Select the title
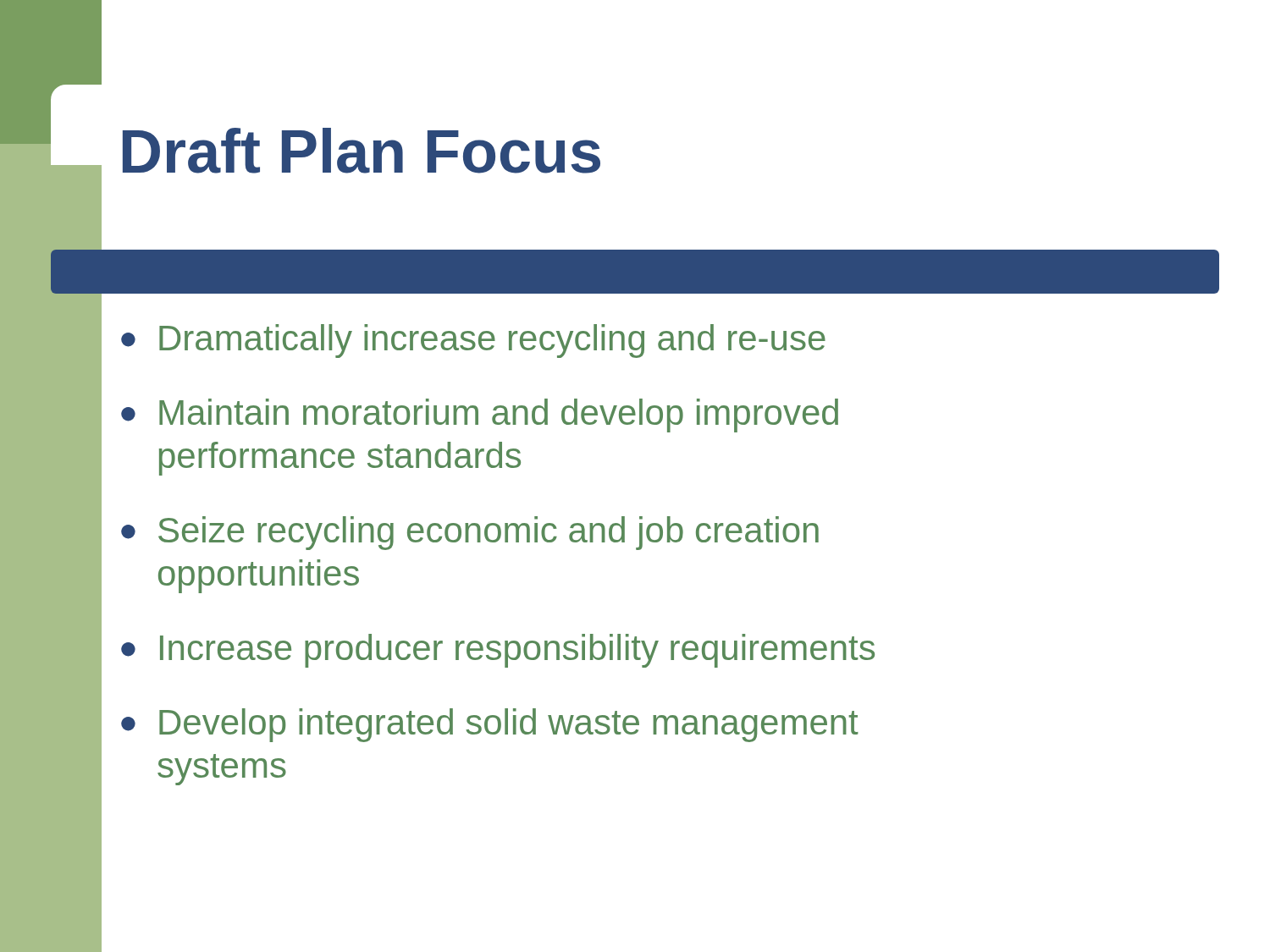Image resolution: width=1270 pixels, height=952 pixels. 499,152
